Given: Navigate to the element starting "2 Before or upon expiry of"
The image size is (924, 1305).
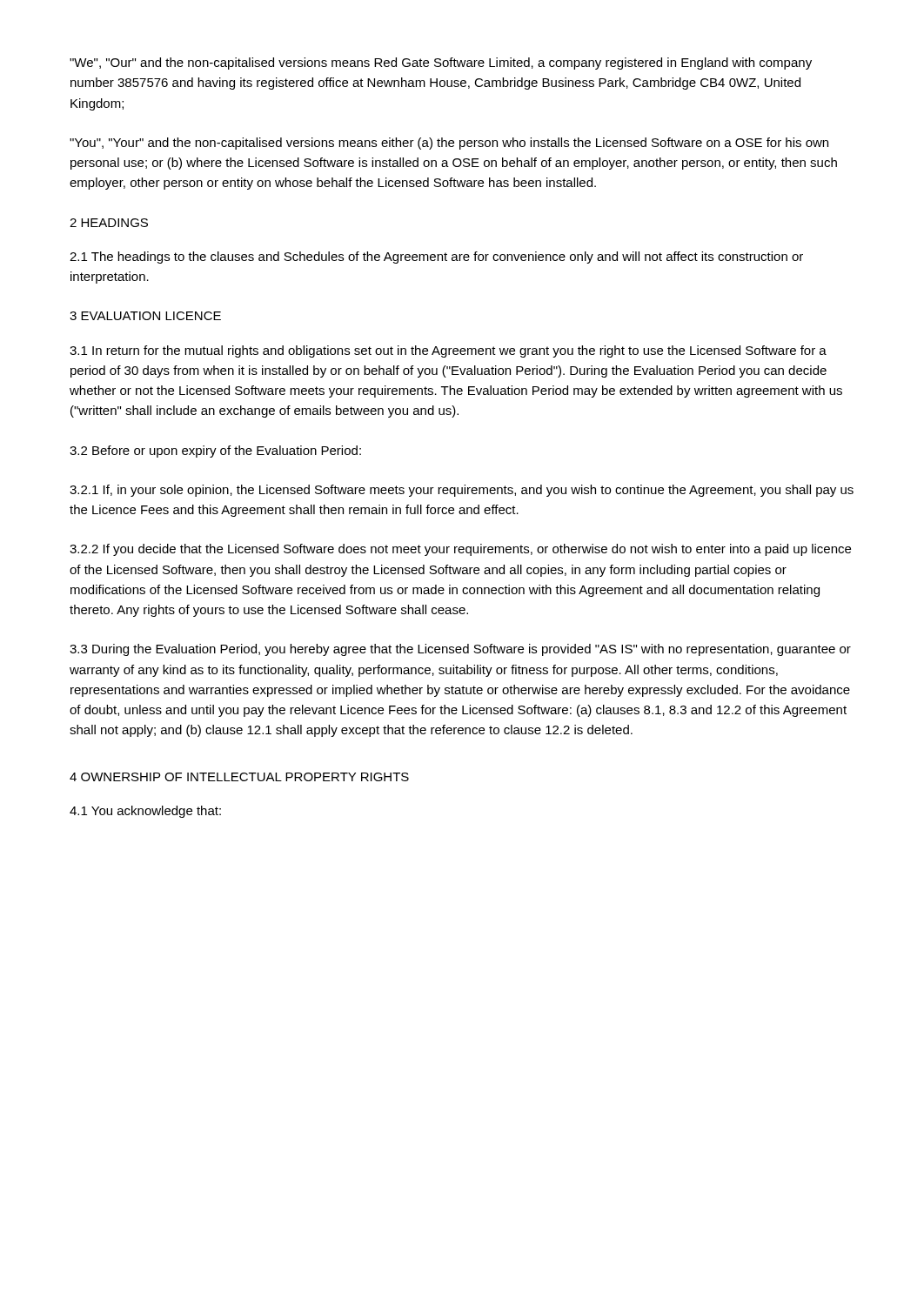Looking at the screenshot, I should (216, 450).
